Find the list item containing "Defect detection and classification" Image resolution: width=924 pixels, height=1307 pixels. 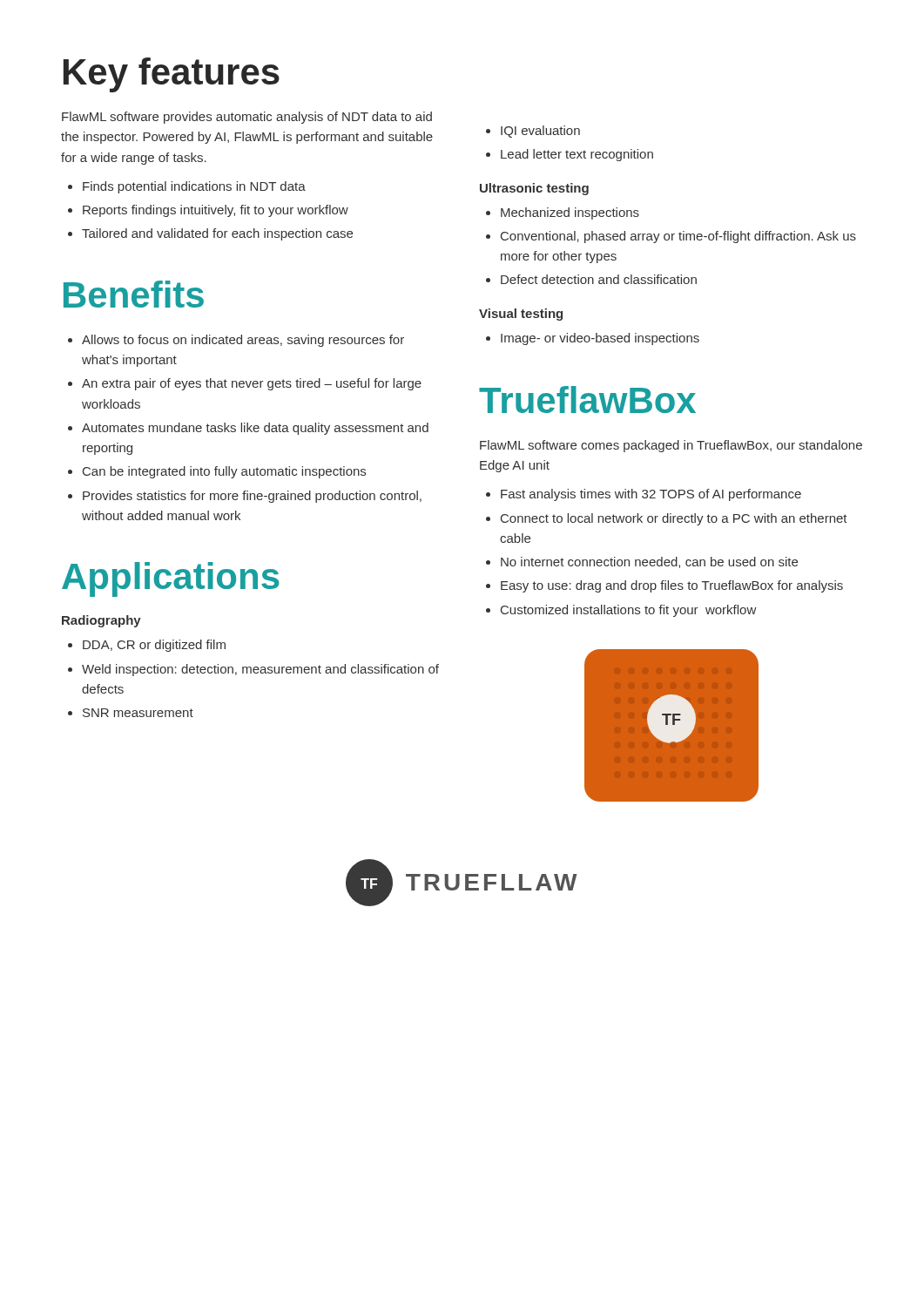coord(599,280)
